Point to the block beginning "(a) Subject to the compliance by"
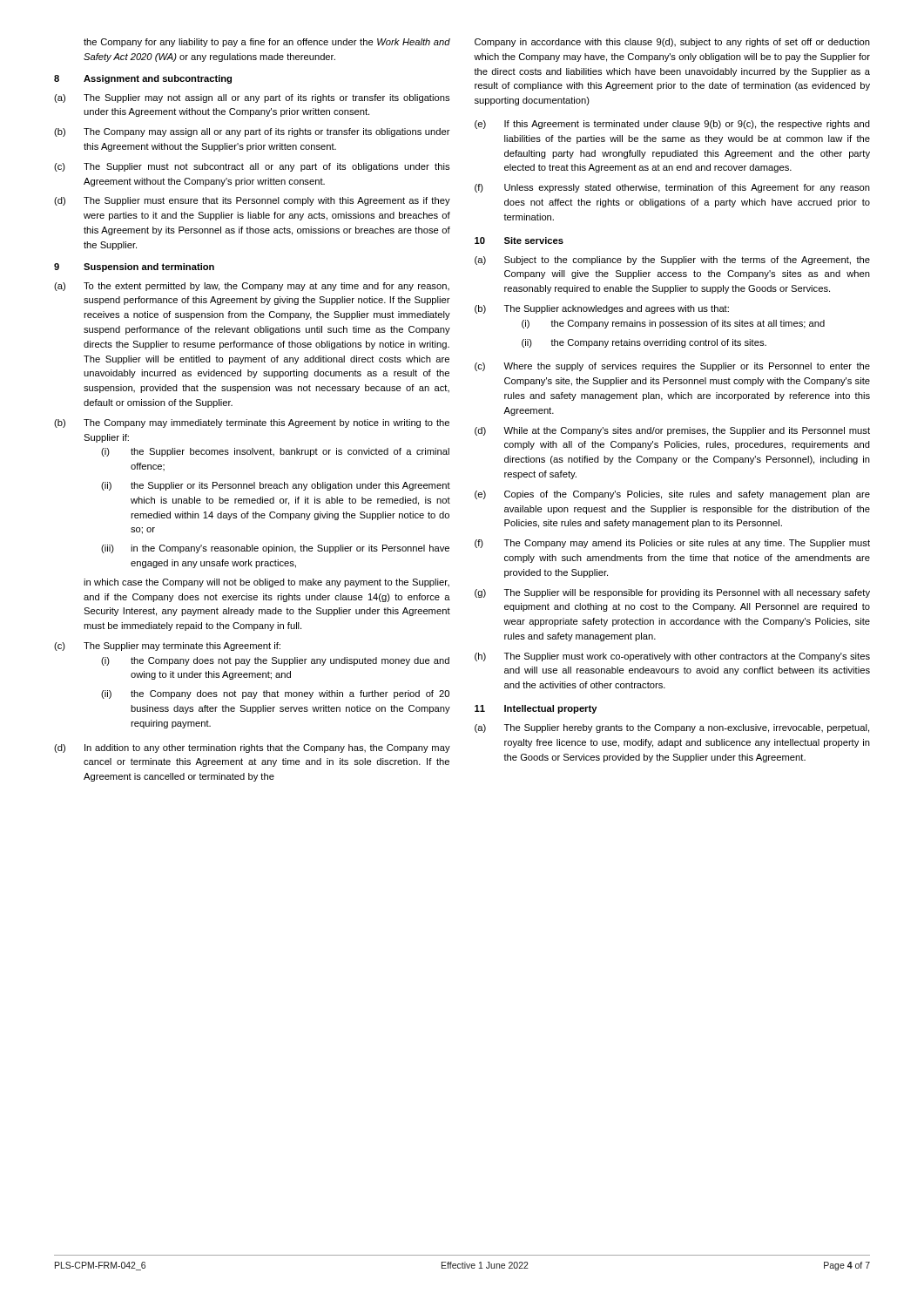The image size is (924, 1307). click(x=672, y=274)
